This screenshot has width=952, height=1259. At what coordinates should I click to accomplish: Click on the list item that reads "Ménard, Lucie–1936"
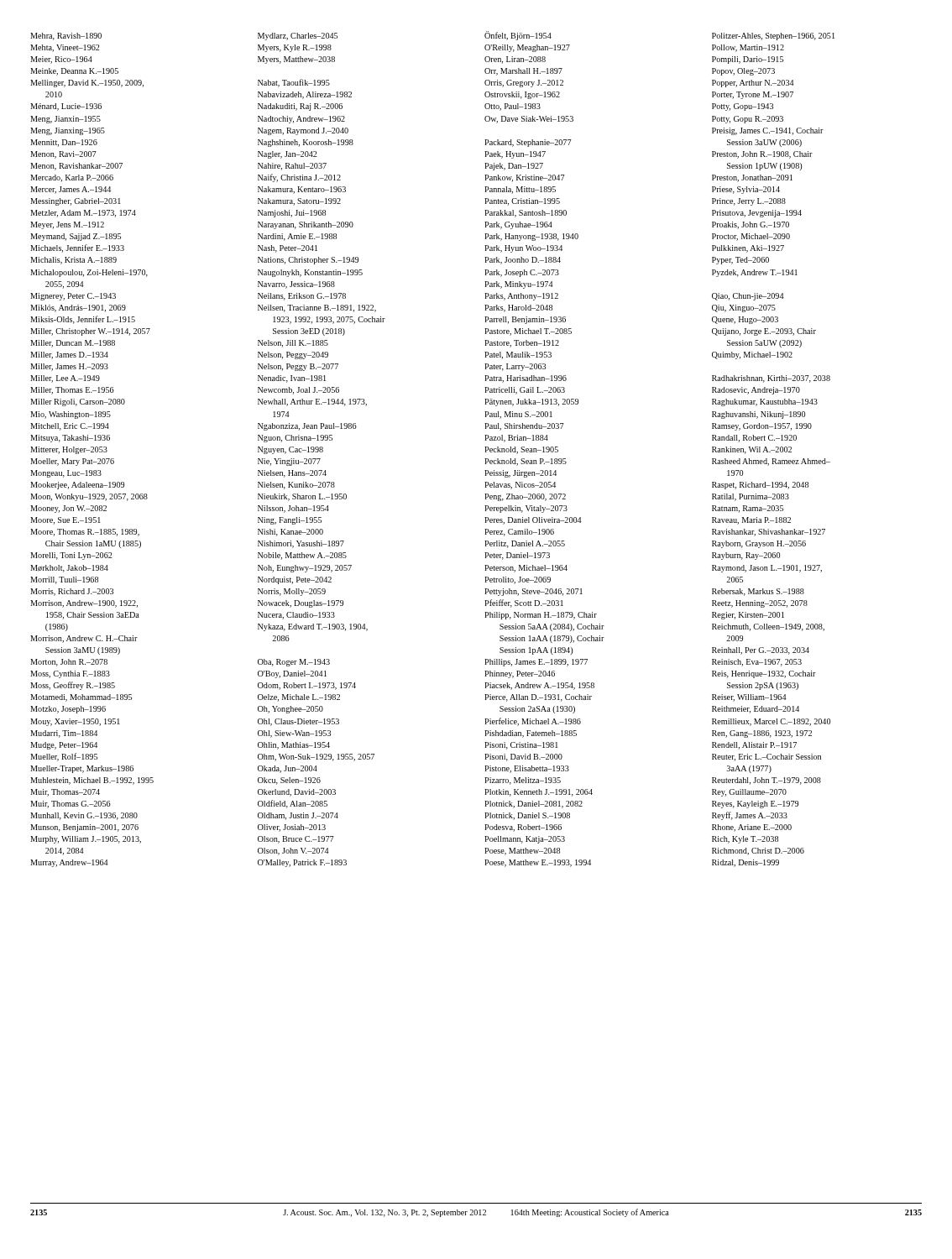pyautogui.click(x=66, y=107)
